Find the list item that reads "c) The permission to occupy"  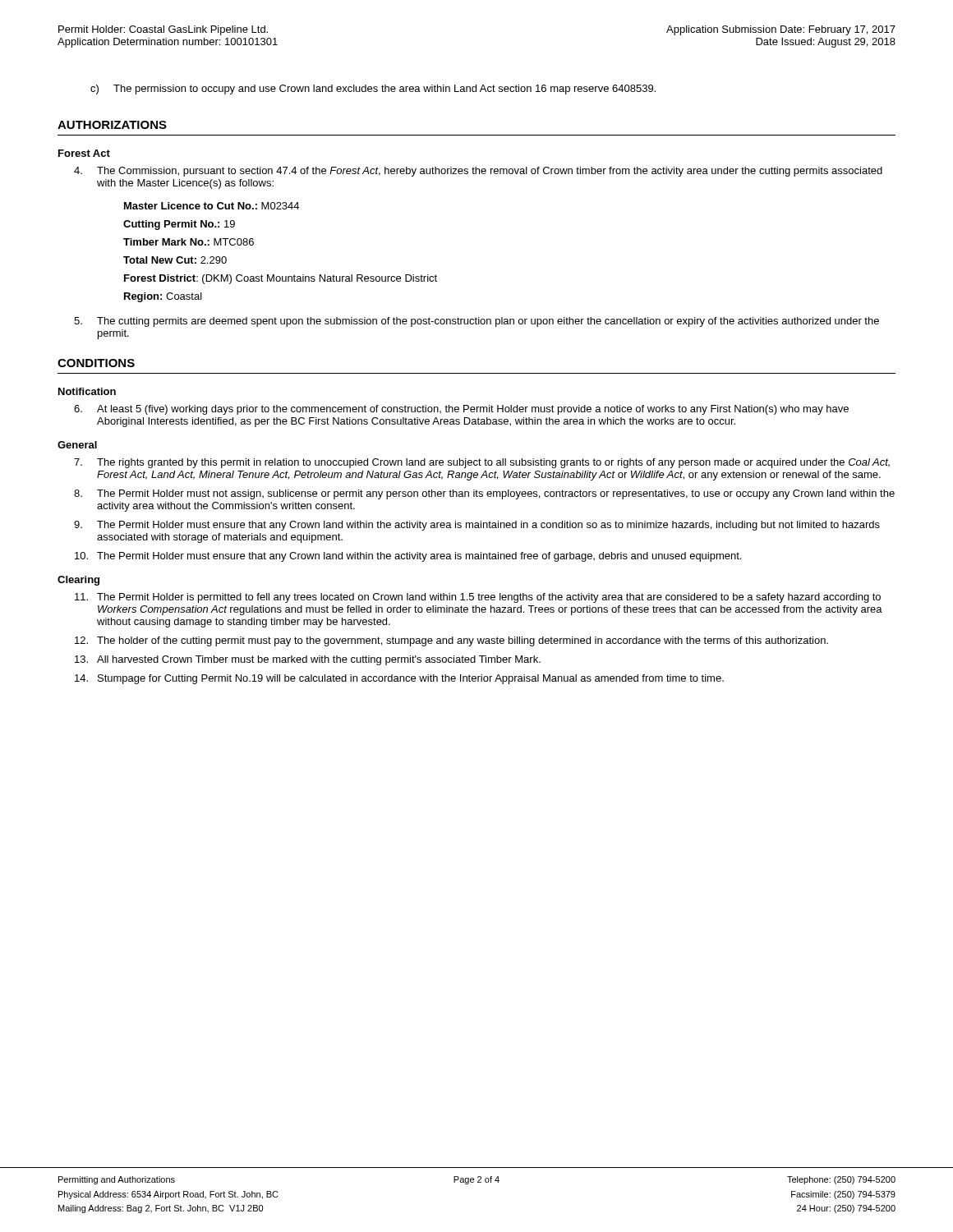tap(373, 88)
